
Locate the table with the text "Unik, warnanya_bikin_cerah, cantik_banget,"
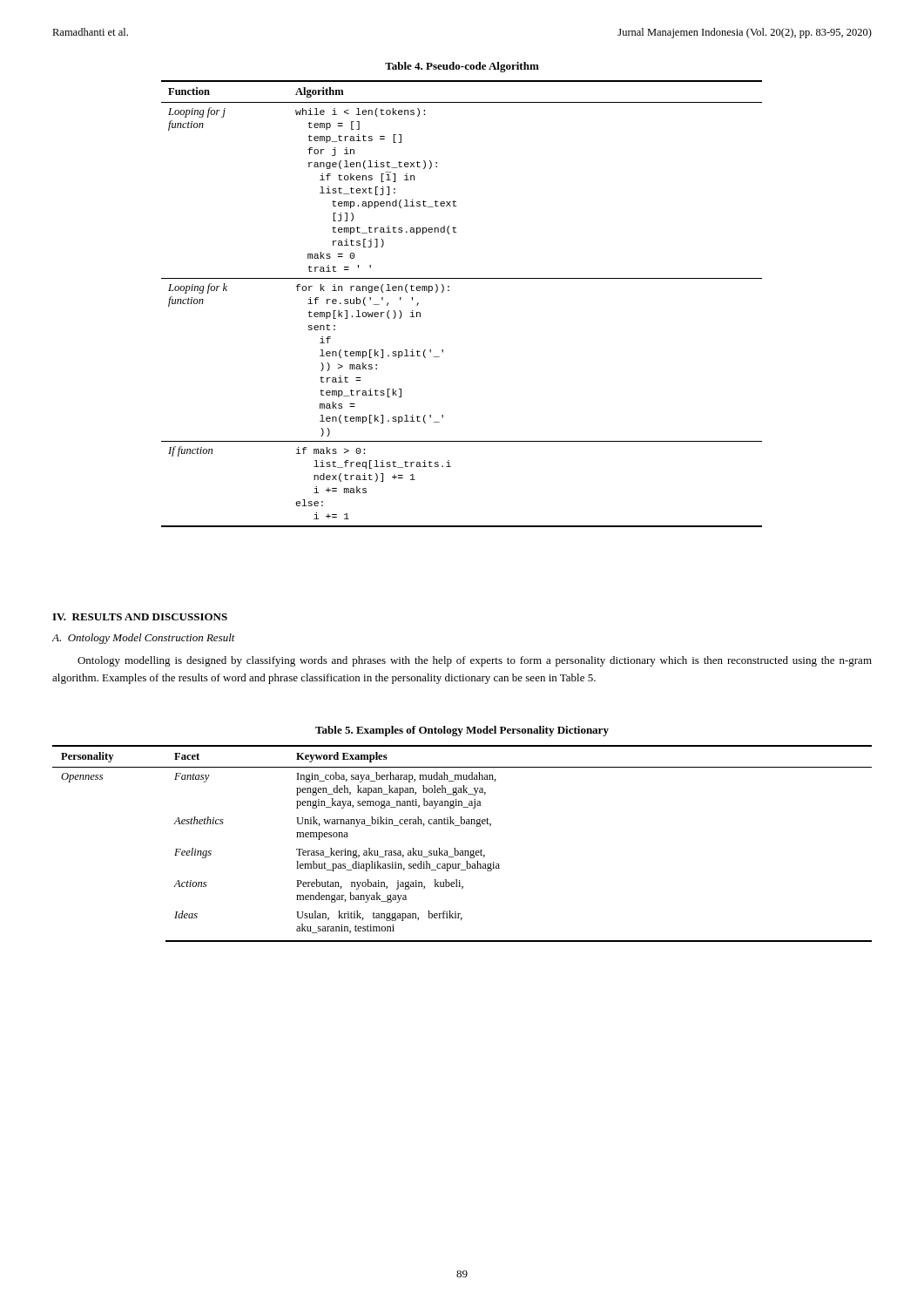462,843
